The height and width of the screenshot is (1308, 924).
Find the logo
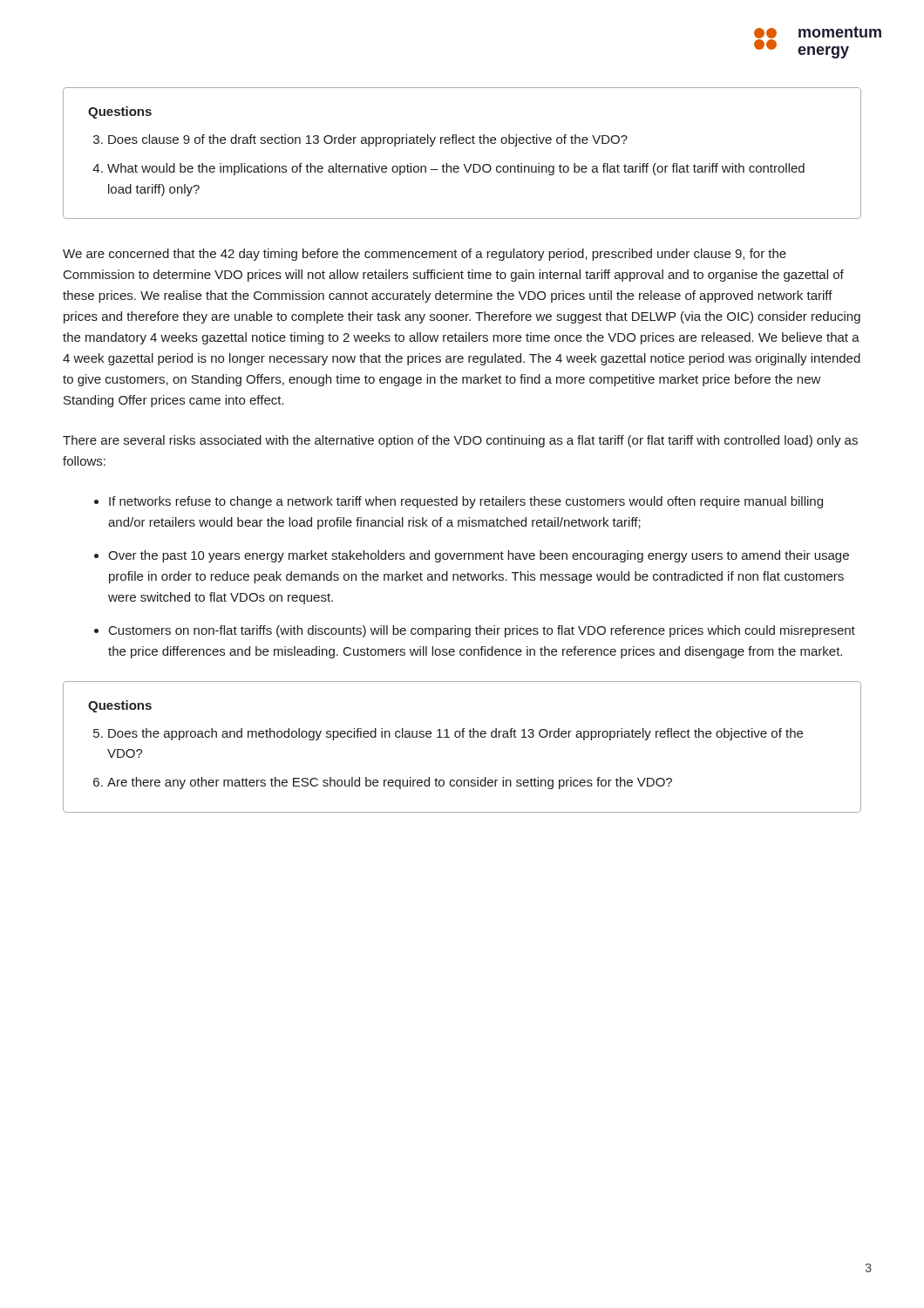tap(817, 42)
